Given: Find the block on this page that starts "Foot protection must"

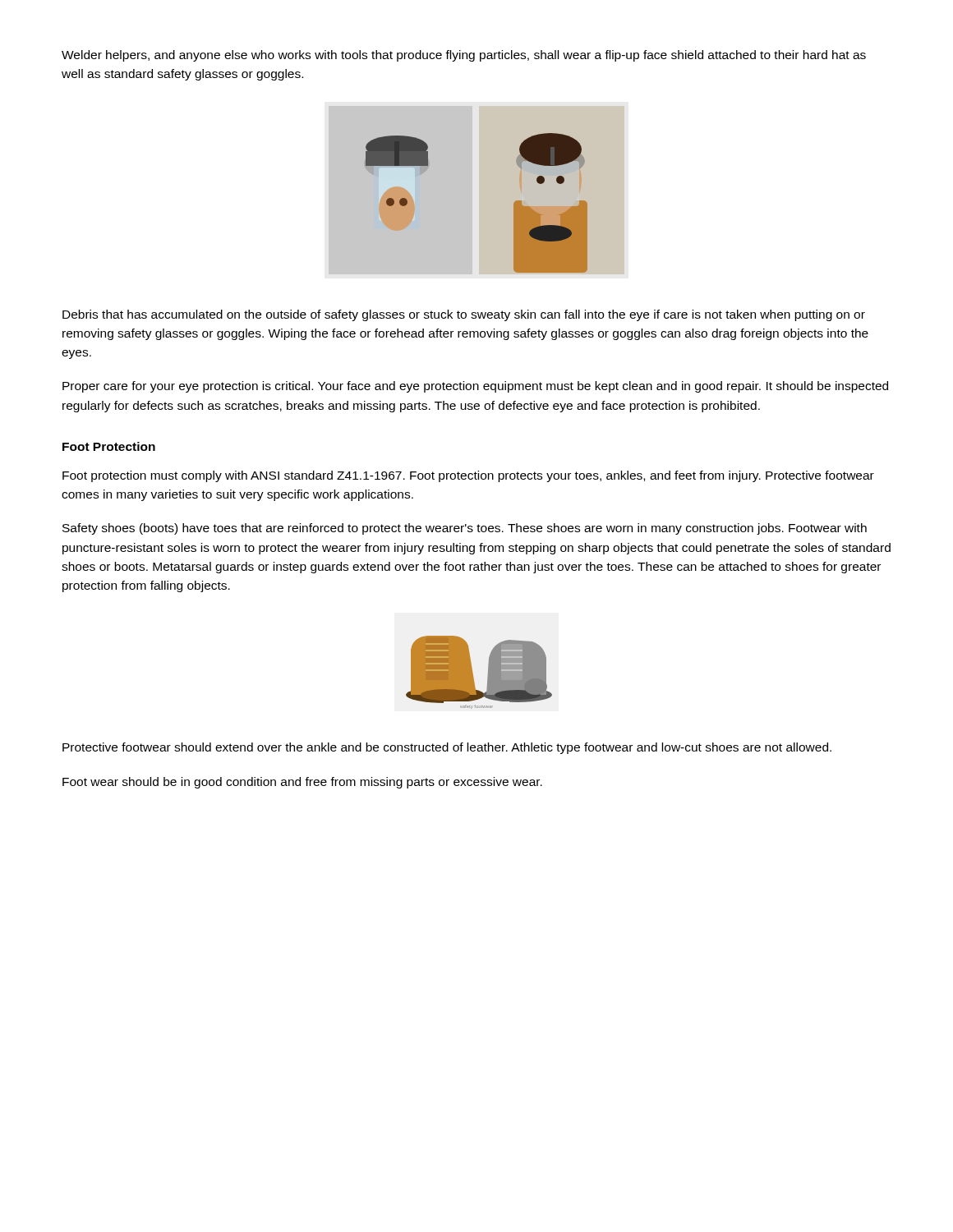Looking at the screenshot, I should click(x=468, y=484).
